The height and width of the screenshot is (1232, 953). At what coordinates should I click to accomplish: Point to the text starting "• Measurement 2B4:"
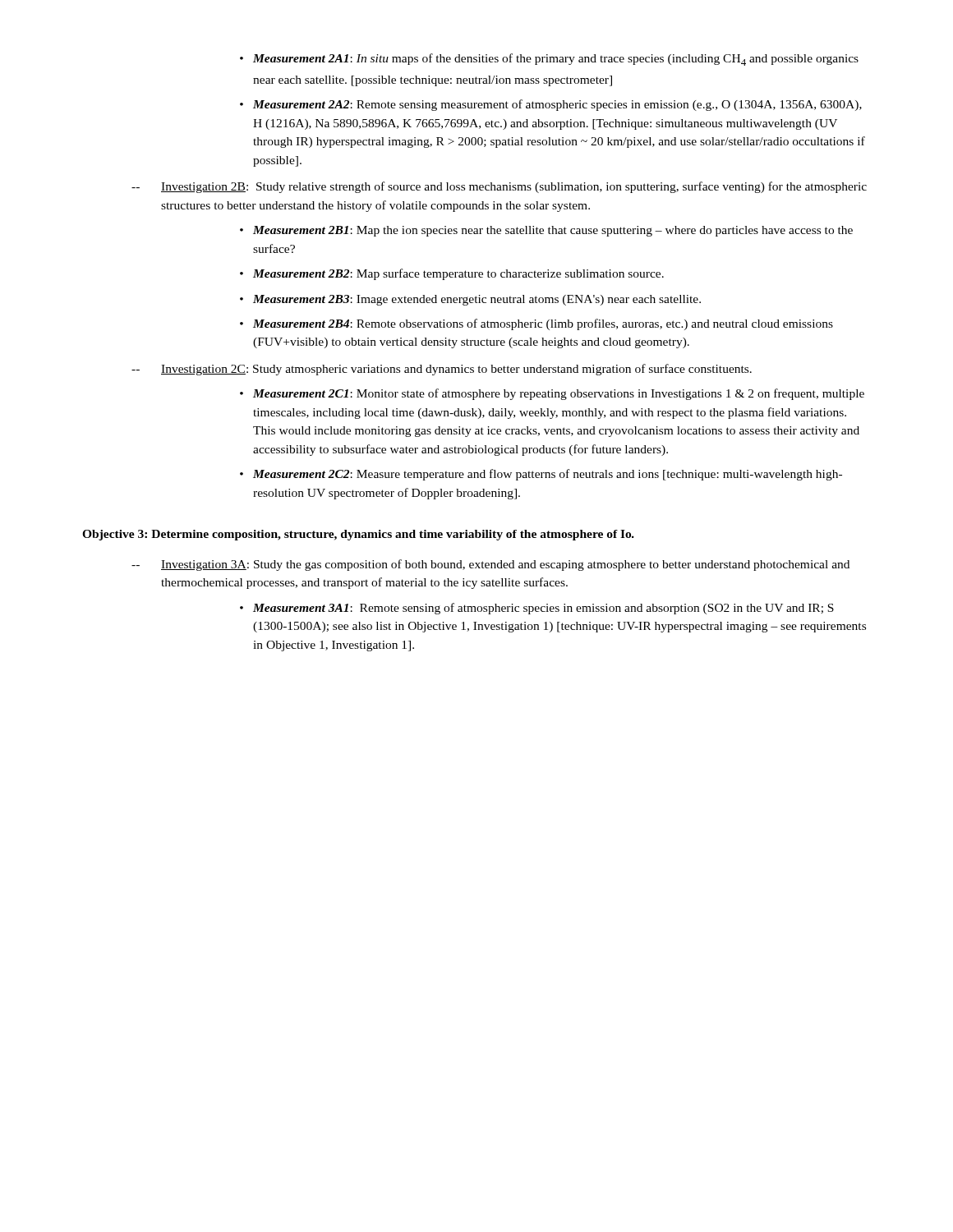(550, 333)
